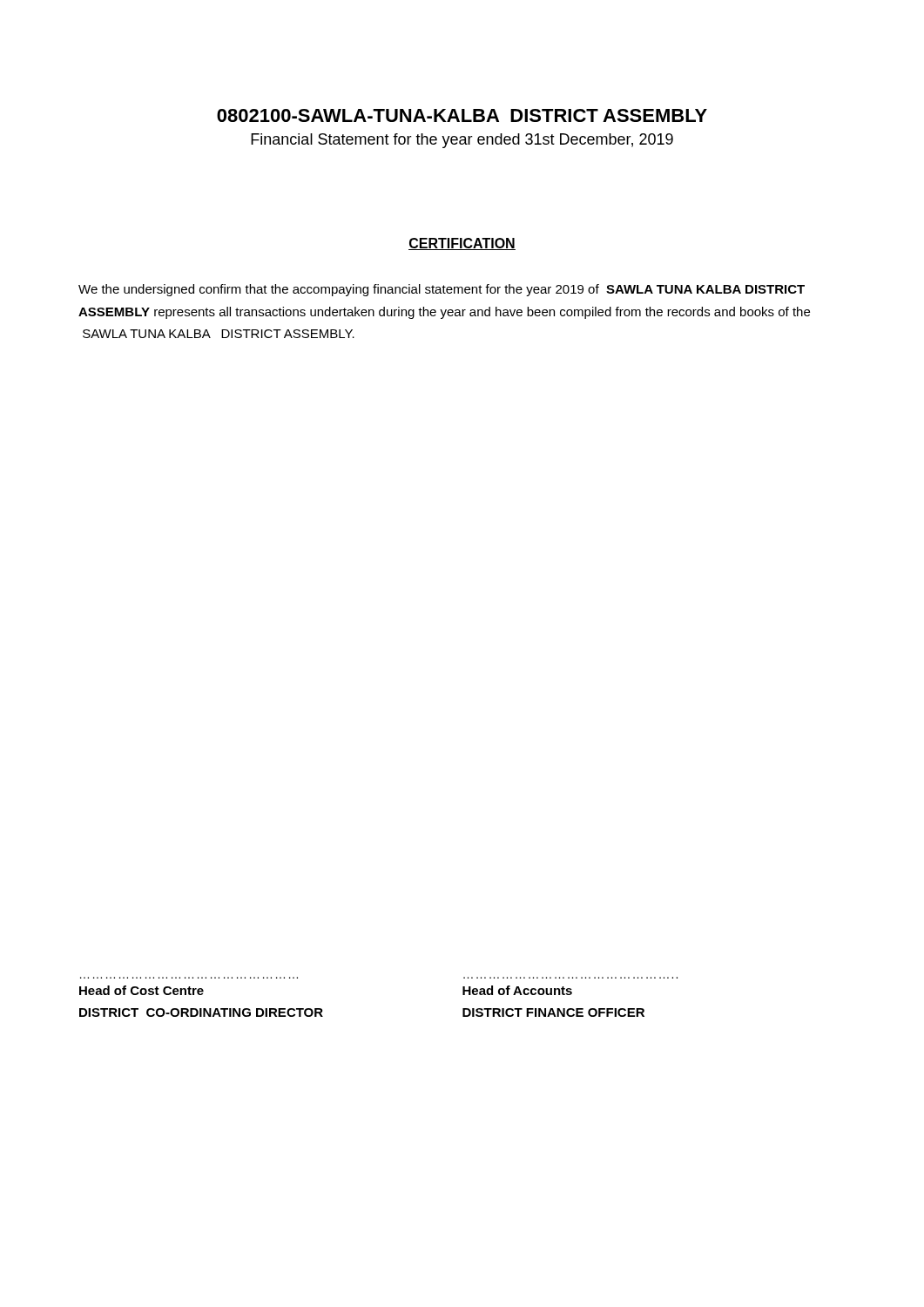Locate the block of text that opens with "We the undersigned"
The width and height of the screenshot is (924, 1307).
pyautogui.click(x=444, y=311)
